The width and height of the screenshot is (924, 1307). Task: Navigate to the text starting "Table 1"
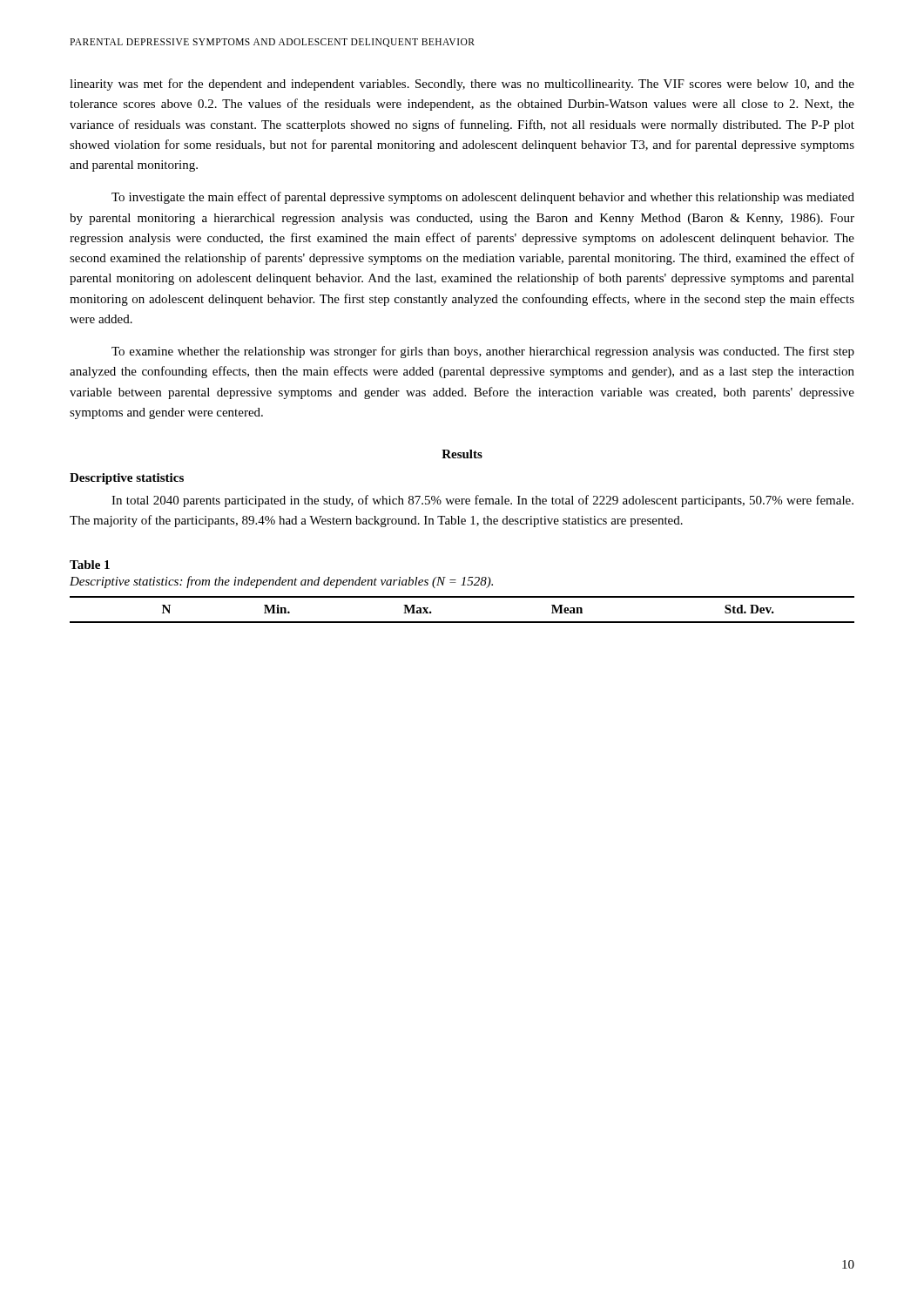(90, 564)
